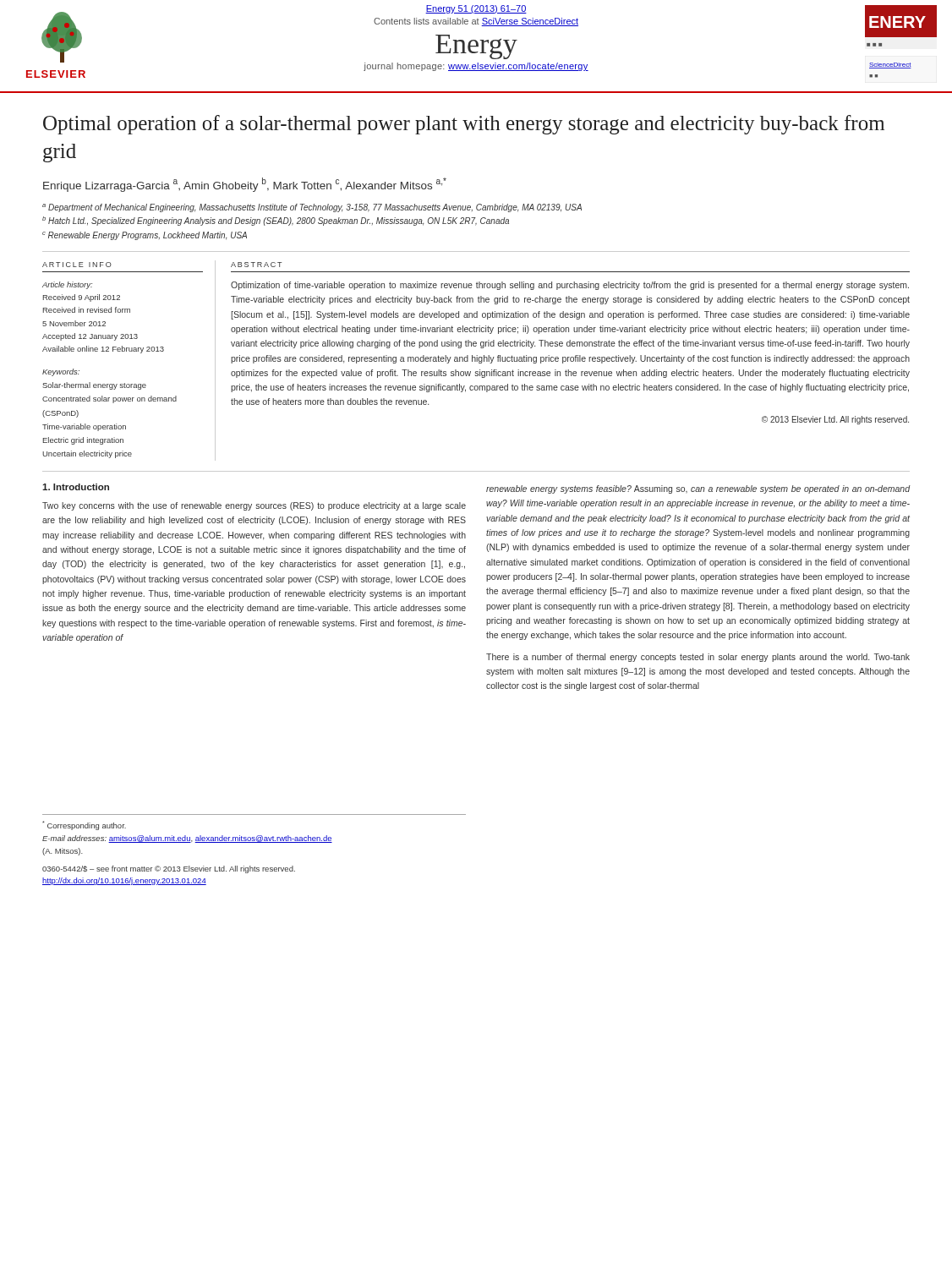Click on the block starting "1. Introduction"
Viewport: 952px width, 1268px height.
[x=76, y=487]
